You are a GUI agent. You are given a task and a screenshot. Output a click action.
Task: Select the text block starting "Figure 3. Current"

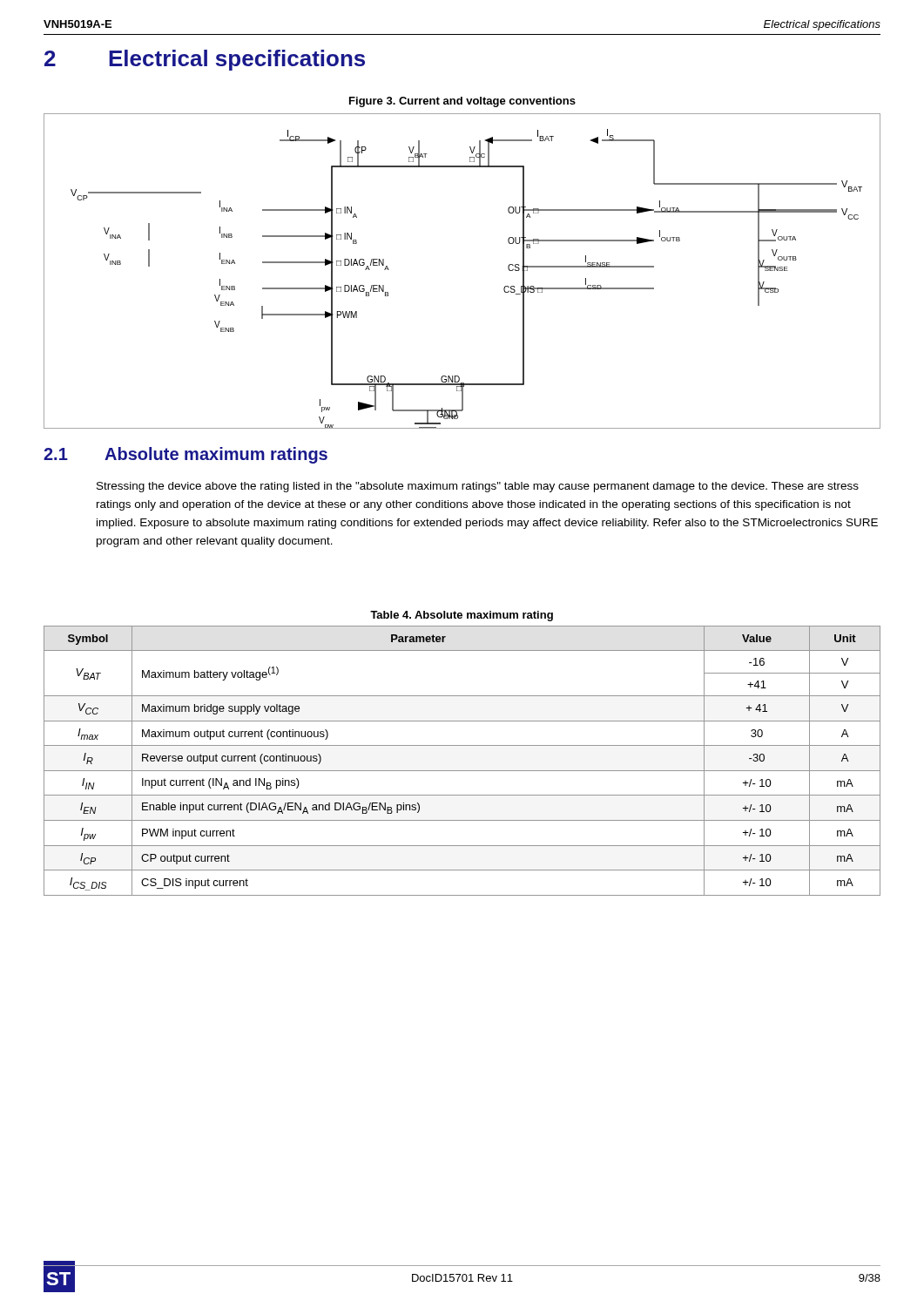coord(462,101)
